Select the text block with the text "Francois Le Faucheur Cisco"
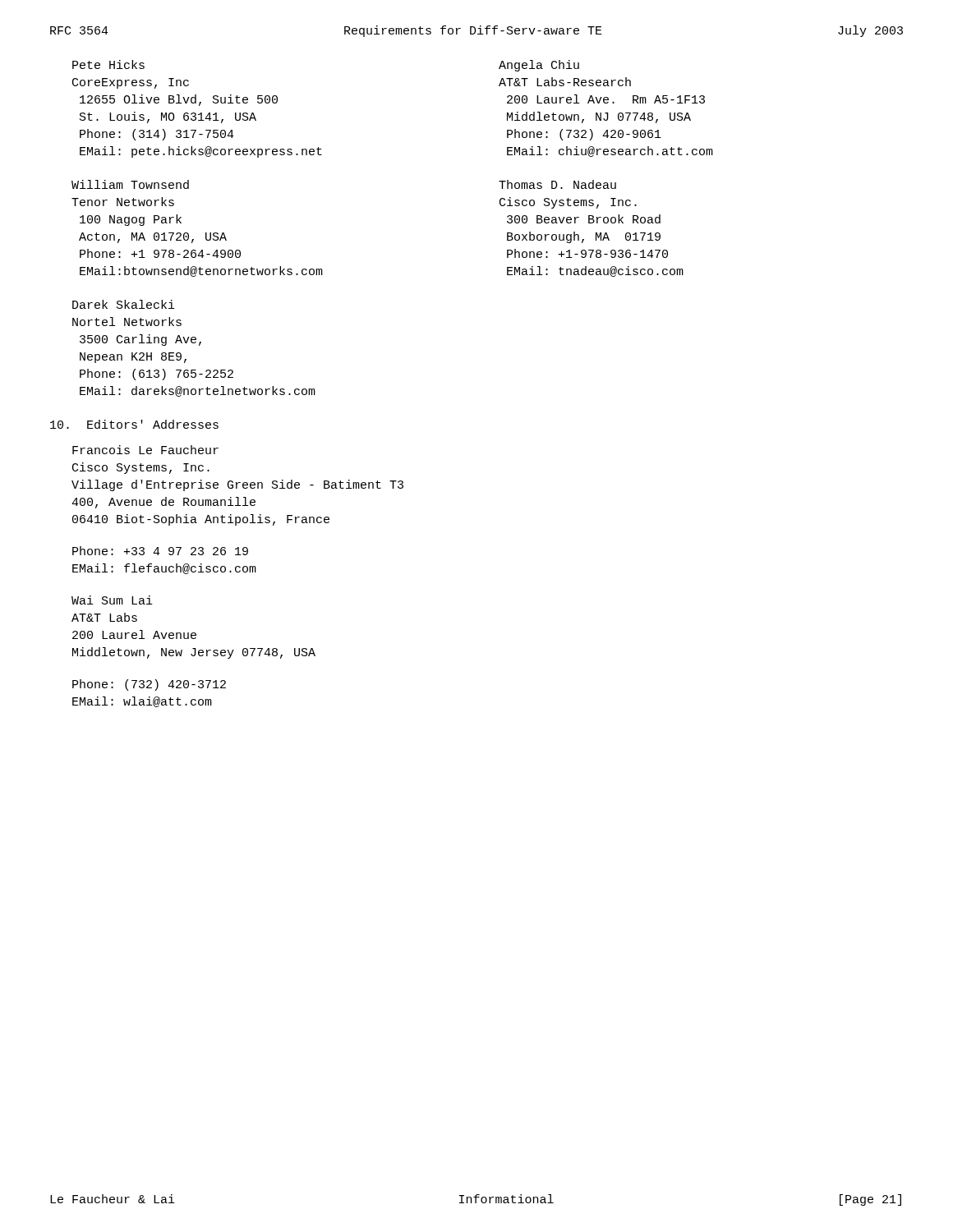Viewport: 953px width, 1232px height. click(227, 486)
